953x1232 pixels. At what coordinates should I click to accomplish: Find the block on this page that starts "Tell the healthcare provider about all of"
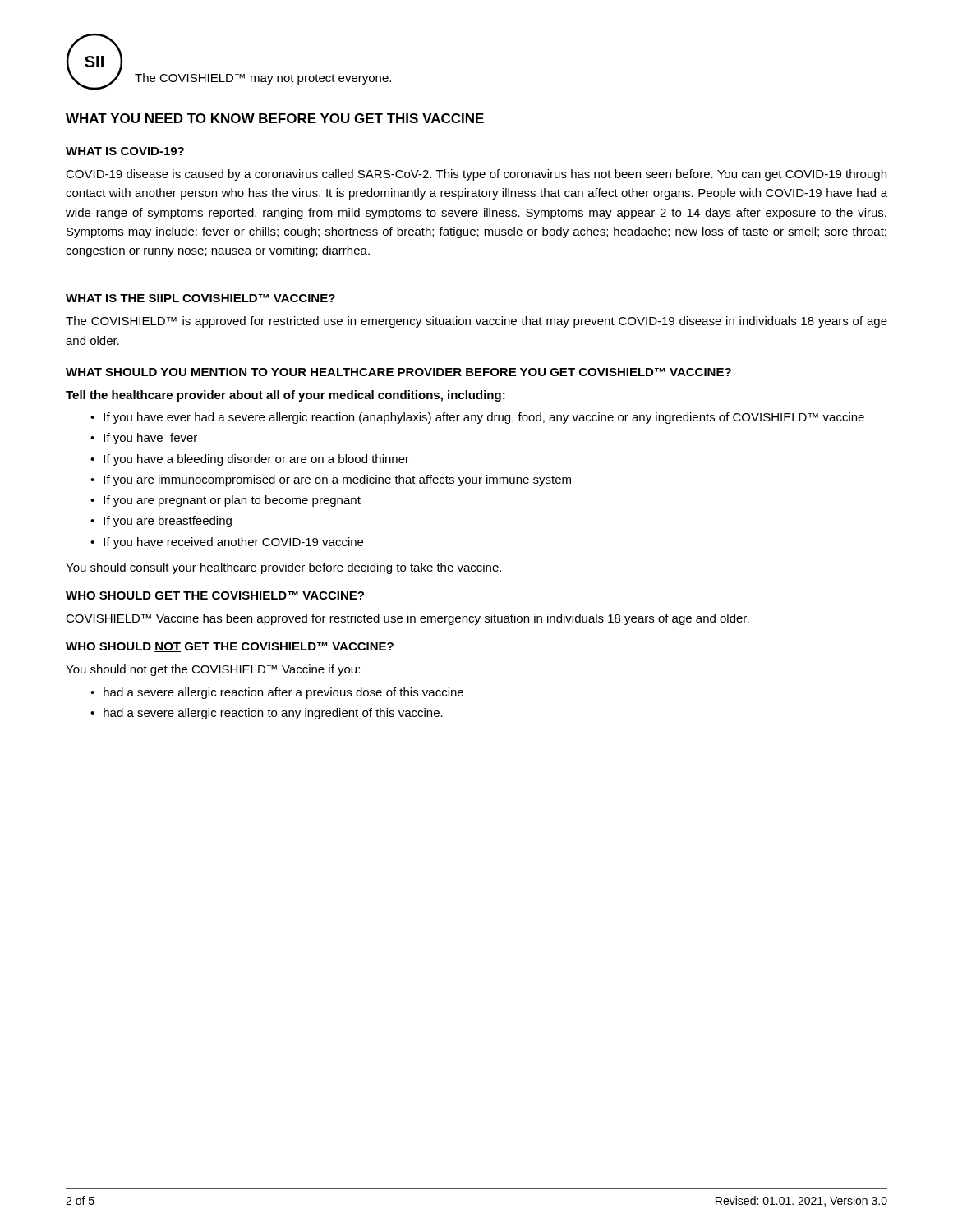coord(286,394)
